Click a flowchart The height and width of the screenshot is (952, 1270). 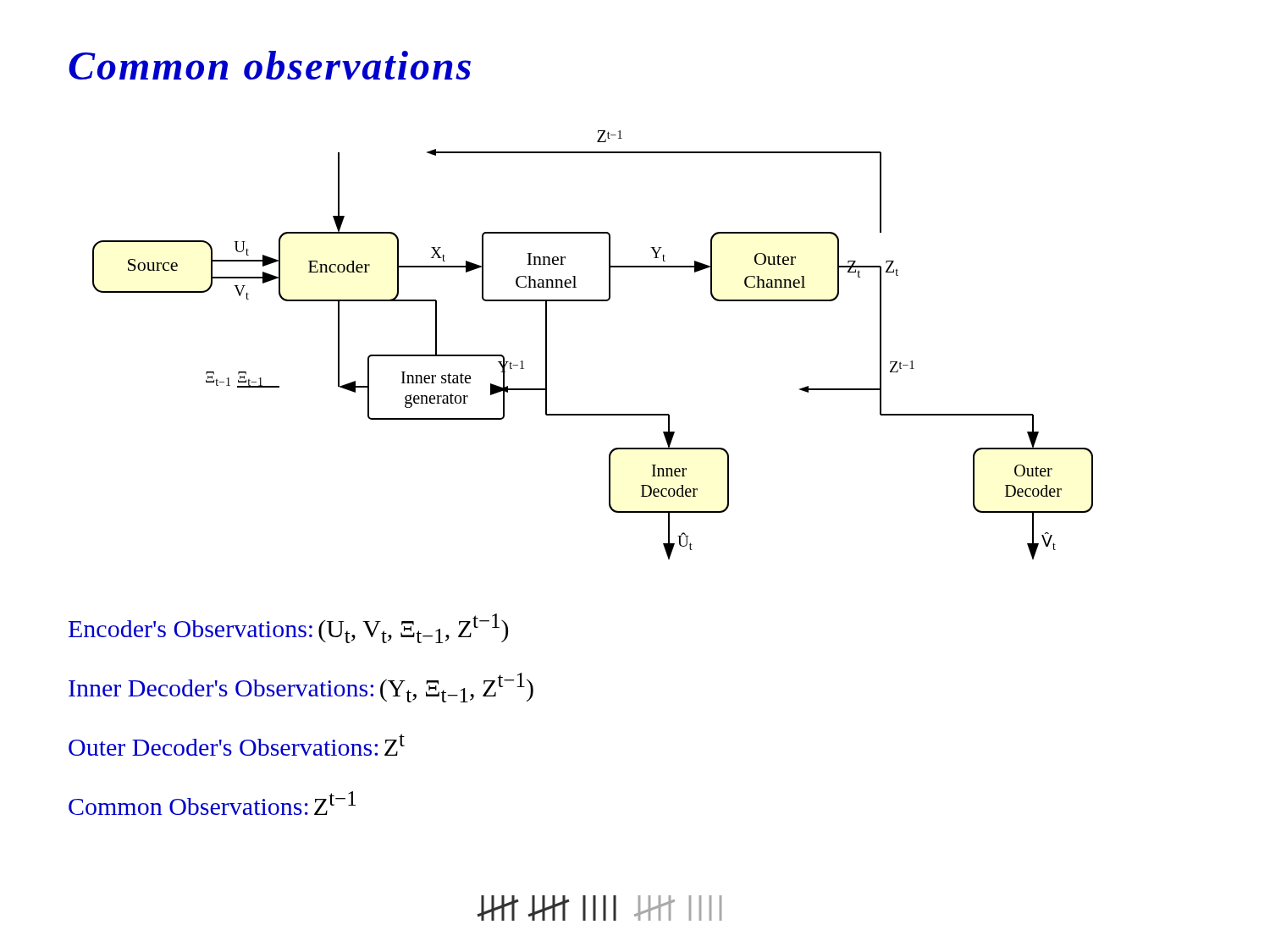tap(635, 364)
